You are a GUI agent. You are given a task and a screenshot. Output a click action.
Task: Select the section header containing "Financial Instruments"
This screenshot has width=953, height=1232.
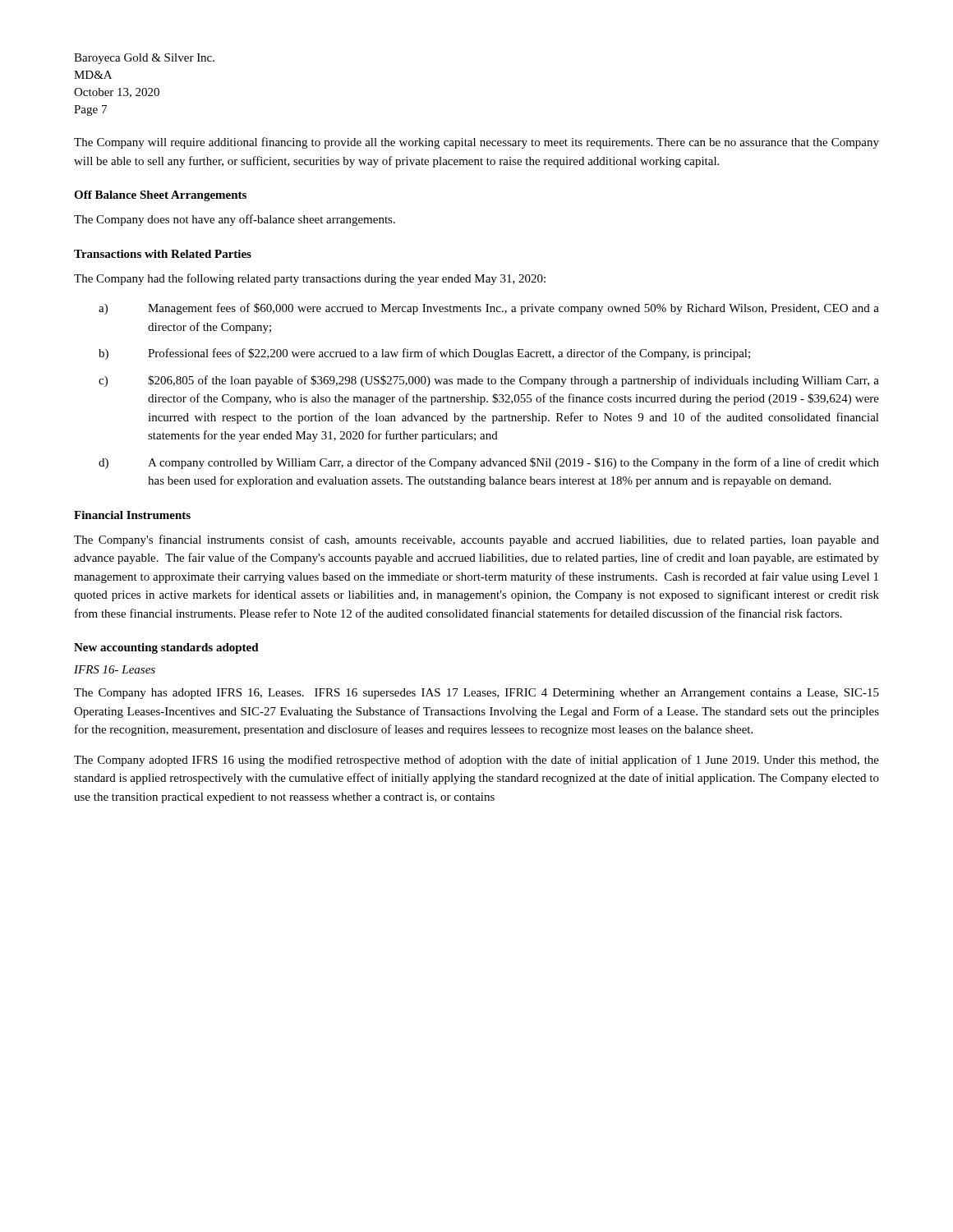click(x=132, y=515)
